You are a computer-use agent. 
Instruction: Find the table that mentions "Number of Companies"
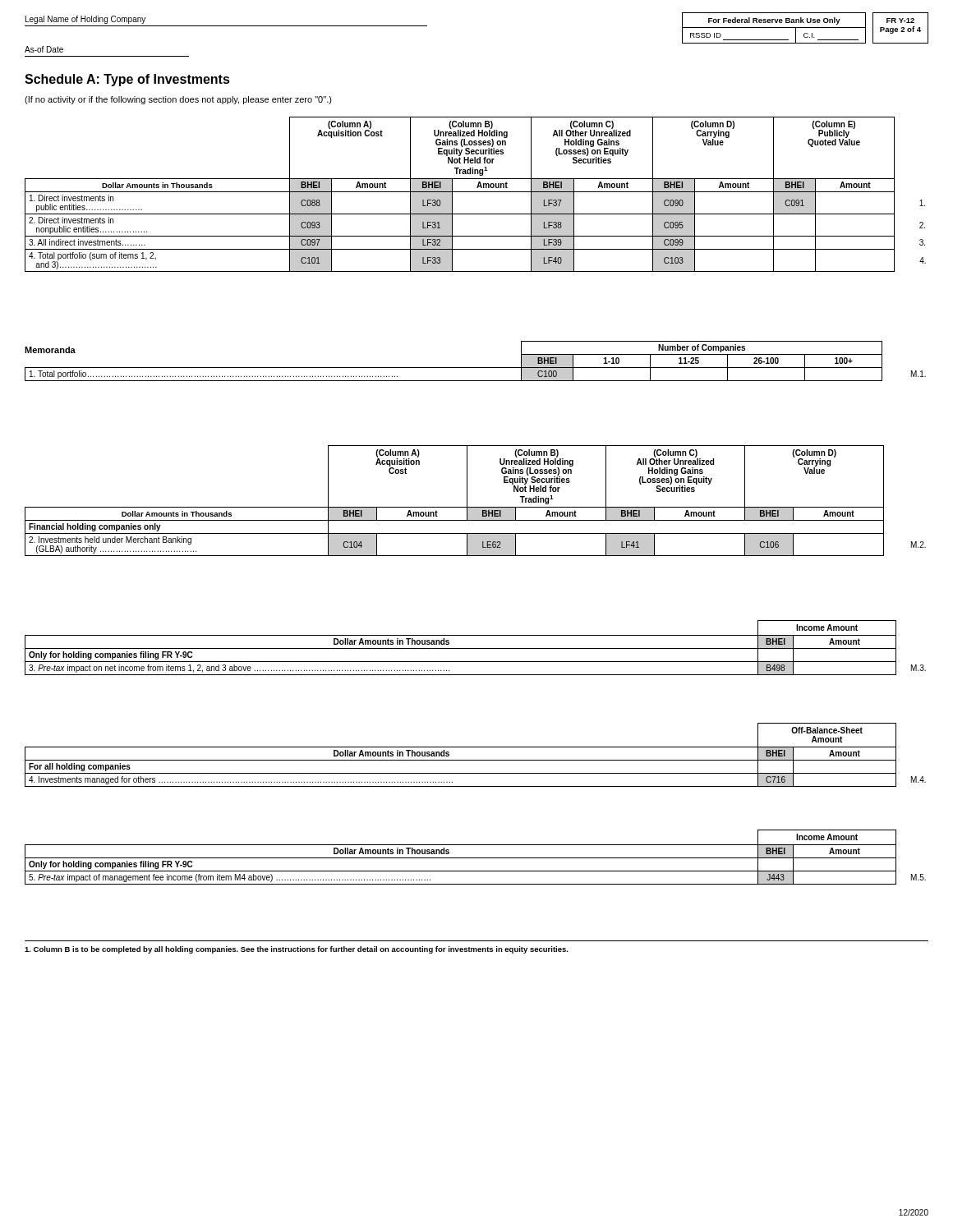point(476,361)
